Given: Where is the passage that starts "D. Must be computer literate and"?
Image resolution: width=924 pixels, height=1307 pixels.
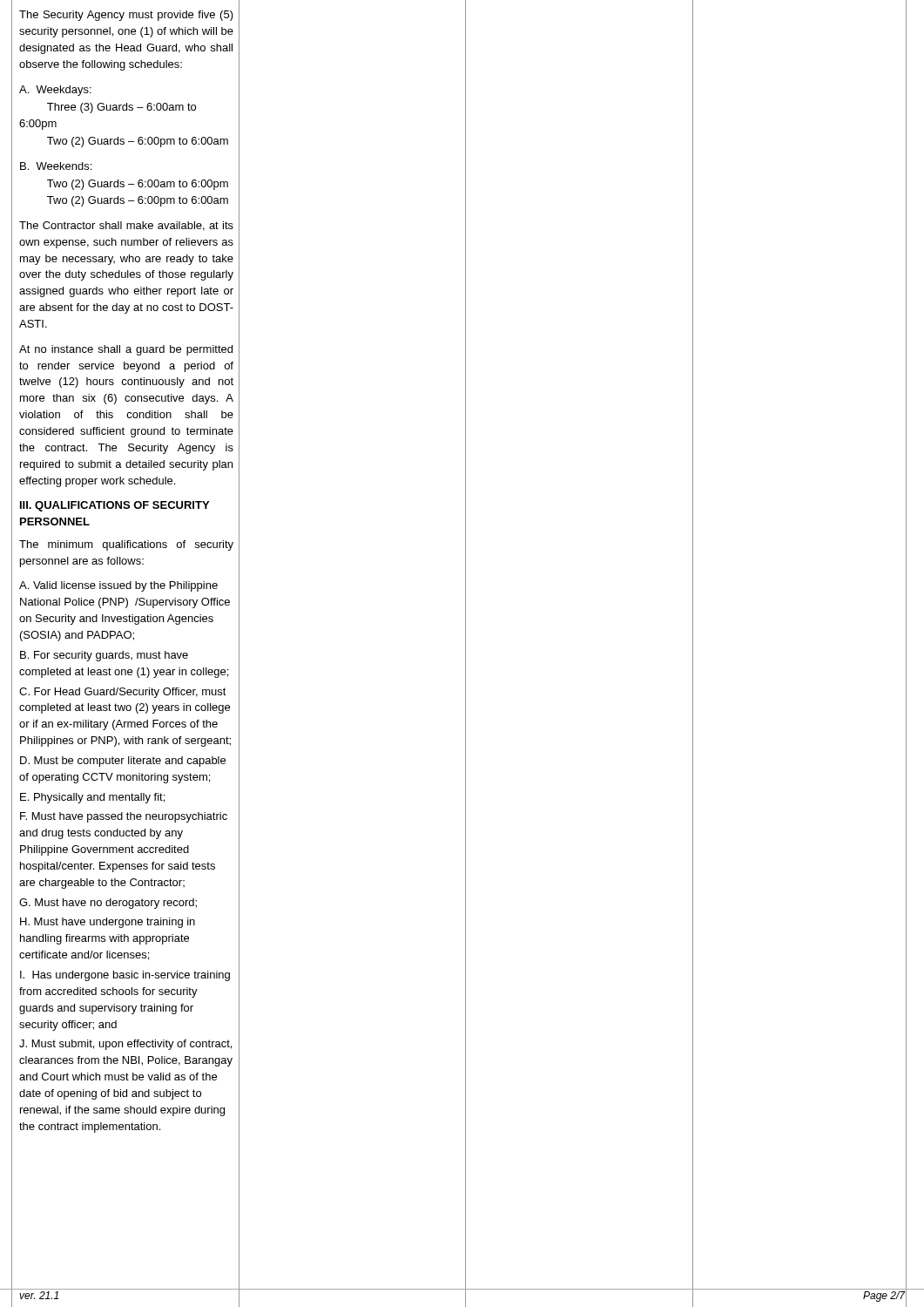Looking at the screenshot, I should (x=123, y=768).
